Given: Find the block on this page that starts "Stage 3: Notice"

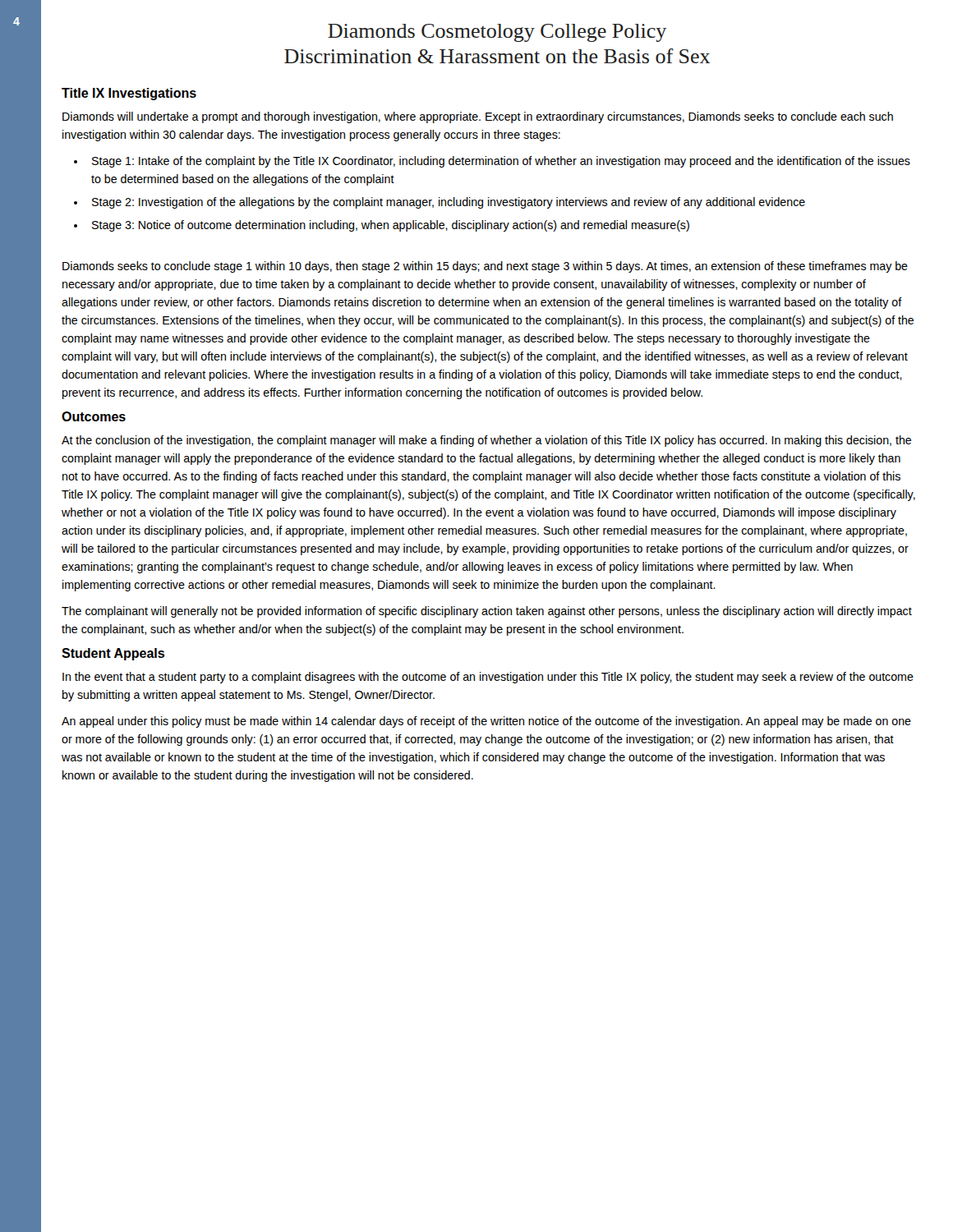Looking at the screenshot, I should pyautogui.click(x=391, y=225).
